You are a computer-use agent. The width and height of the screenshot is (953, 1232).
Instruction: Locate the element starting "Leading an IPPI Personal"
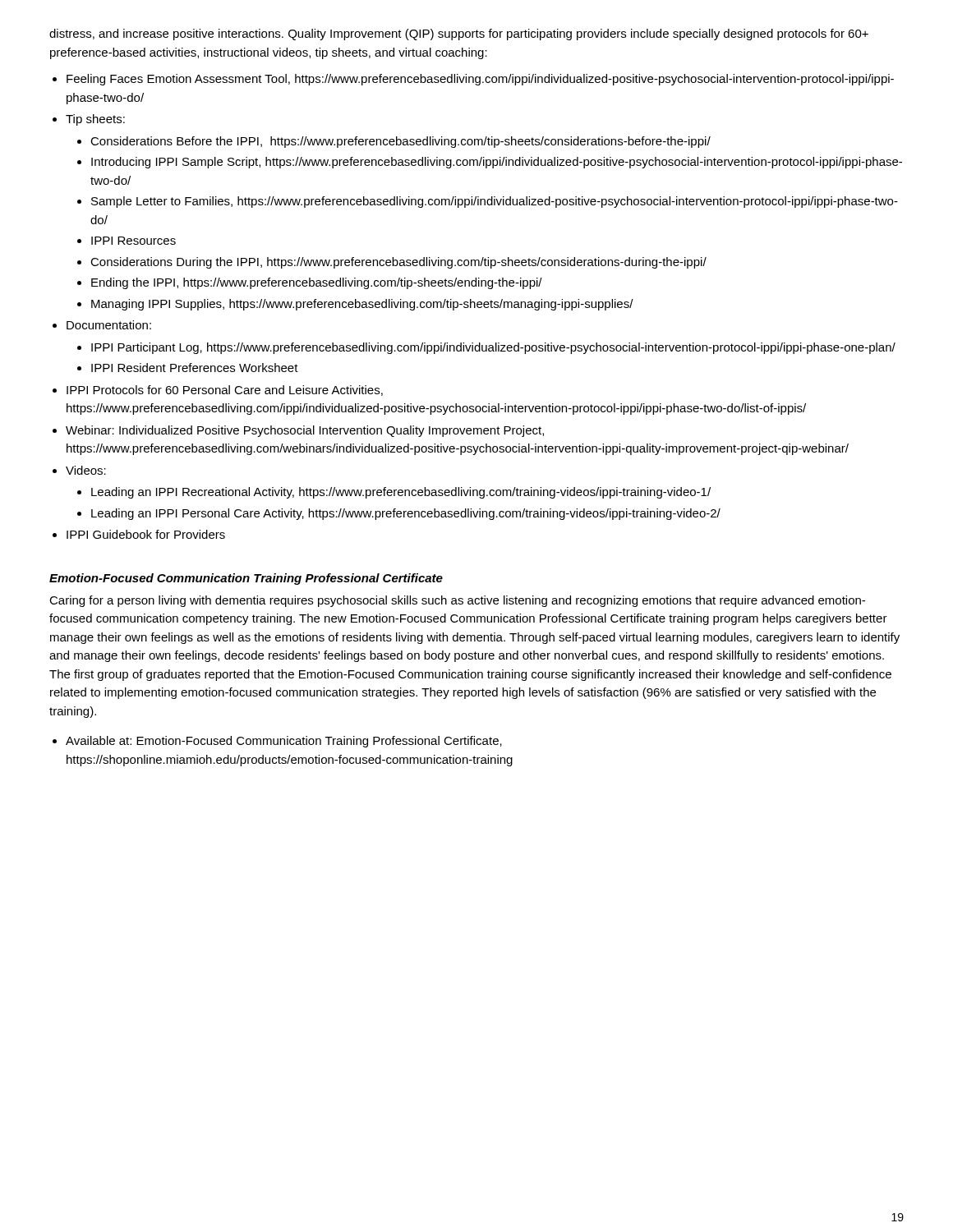coord(405,513)
